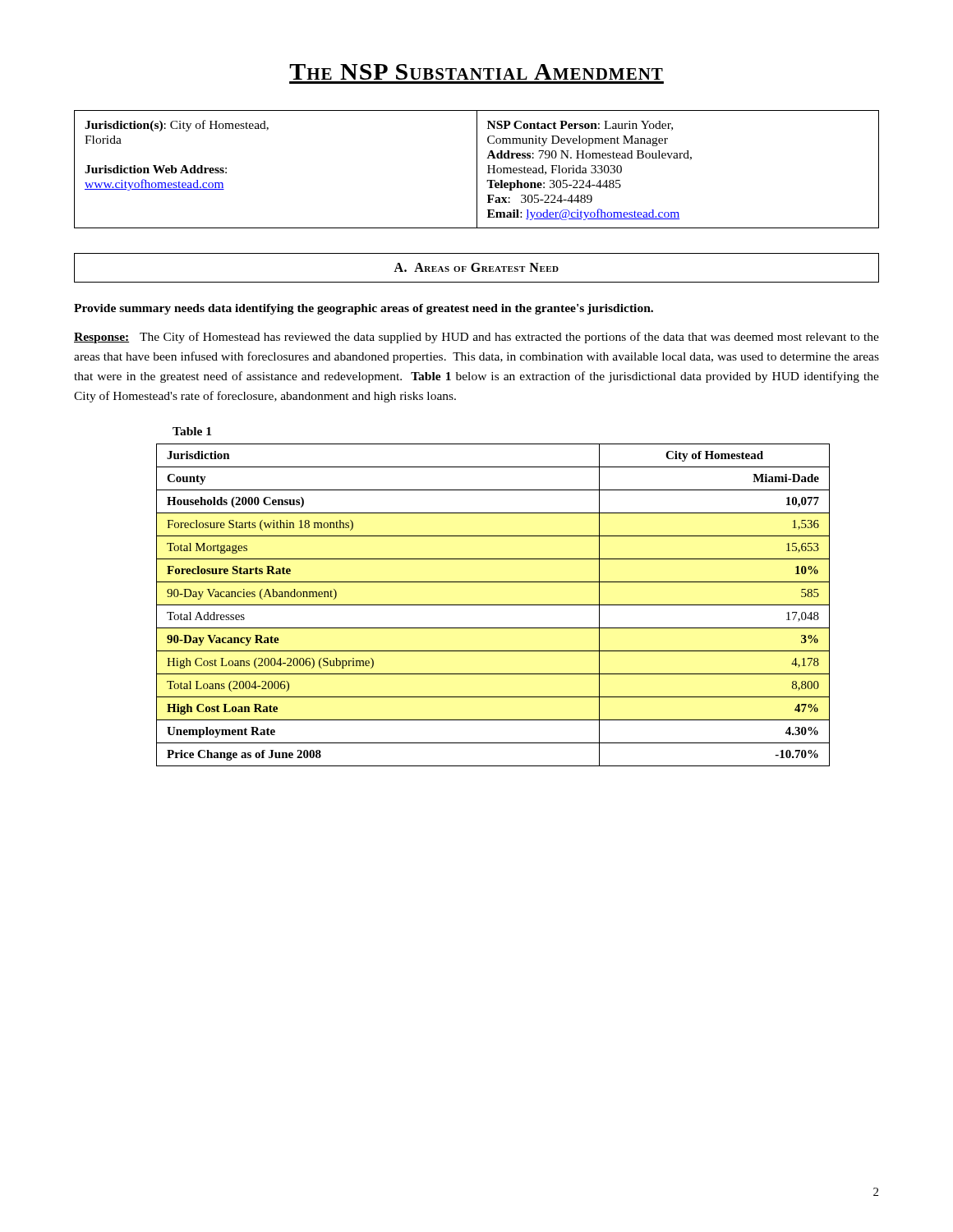Locate the passage starting "A. Areas of Greatest Need"
This screenshot has width=953, height=1232.
[x=476, y=267]
